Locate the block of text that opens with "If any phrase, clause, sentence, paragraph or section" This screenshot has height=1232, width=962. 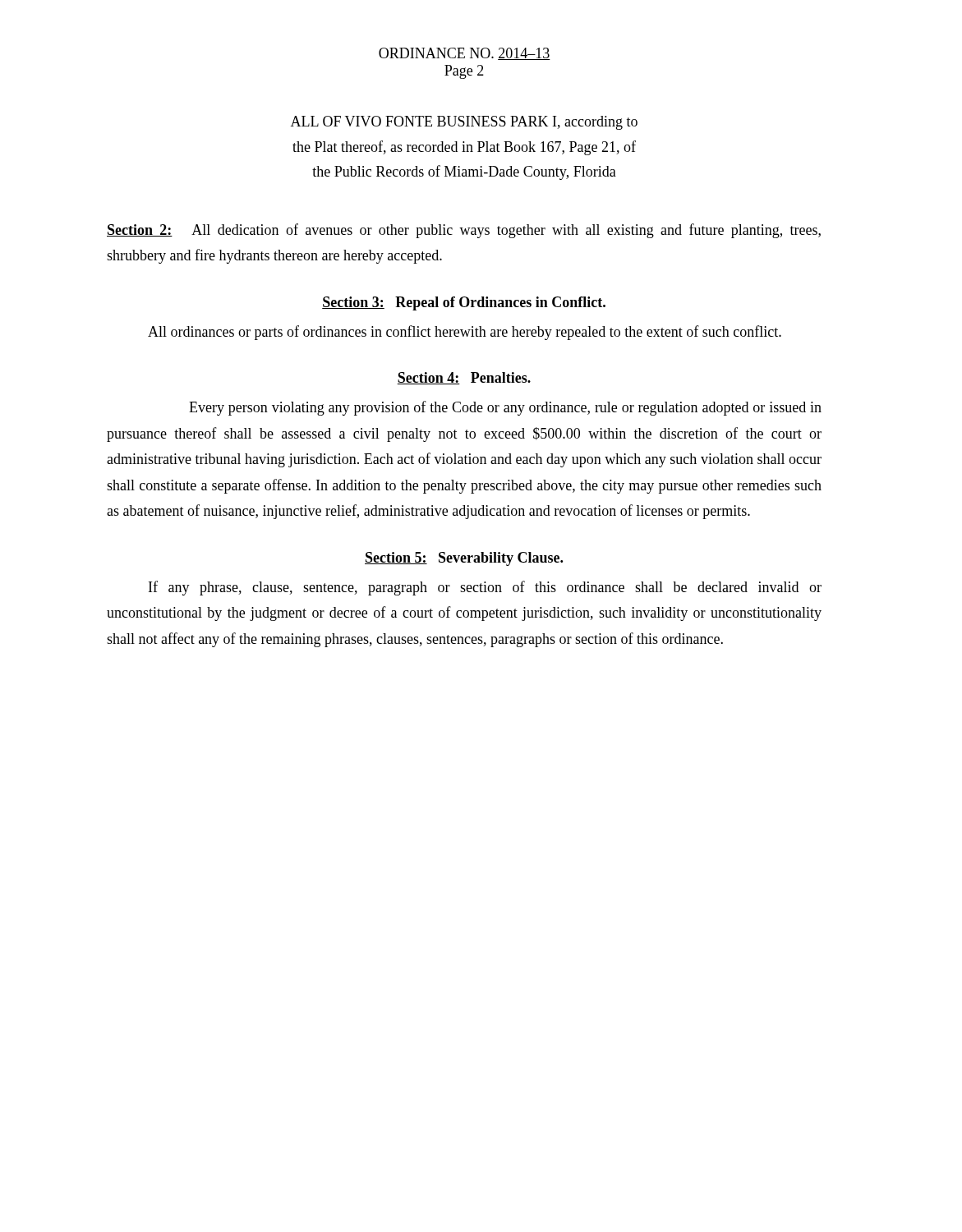464,613
